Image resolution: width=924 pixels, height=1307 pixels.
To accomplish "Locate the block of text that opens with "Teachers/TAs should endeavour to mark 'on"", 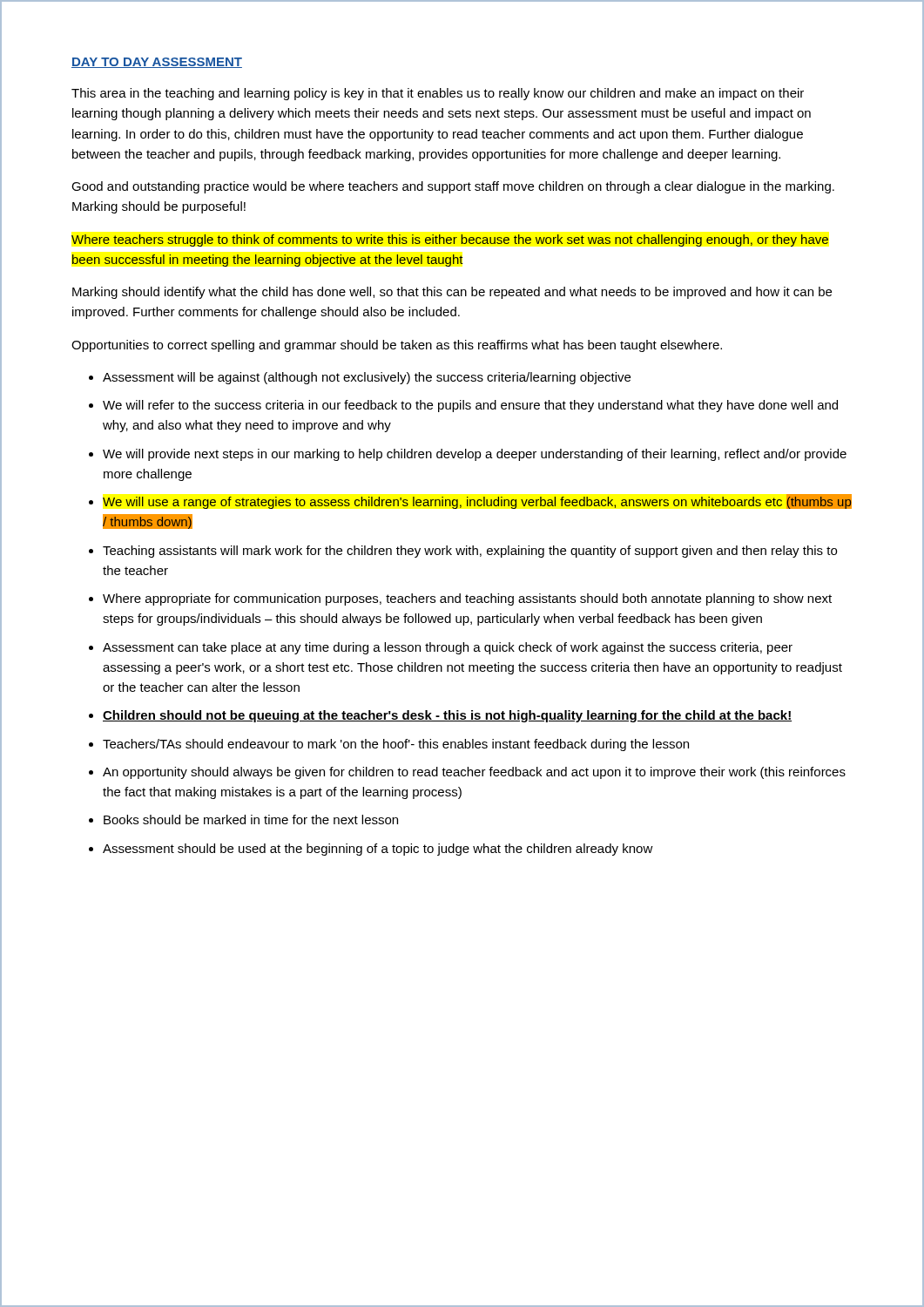I will coord(396,743).
